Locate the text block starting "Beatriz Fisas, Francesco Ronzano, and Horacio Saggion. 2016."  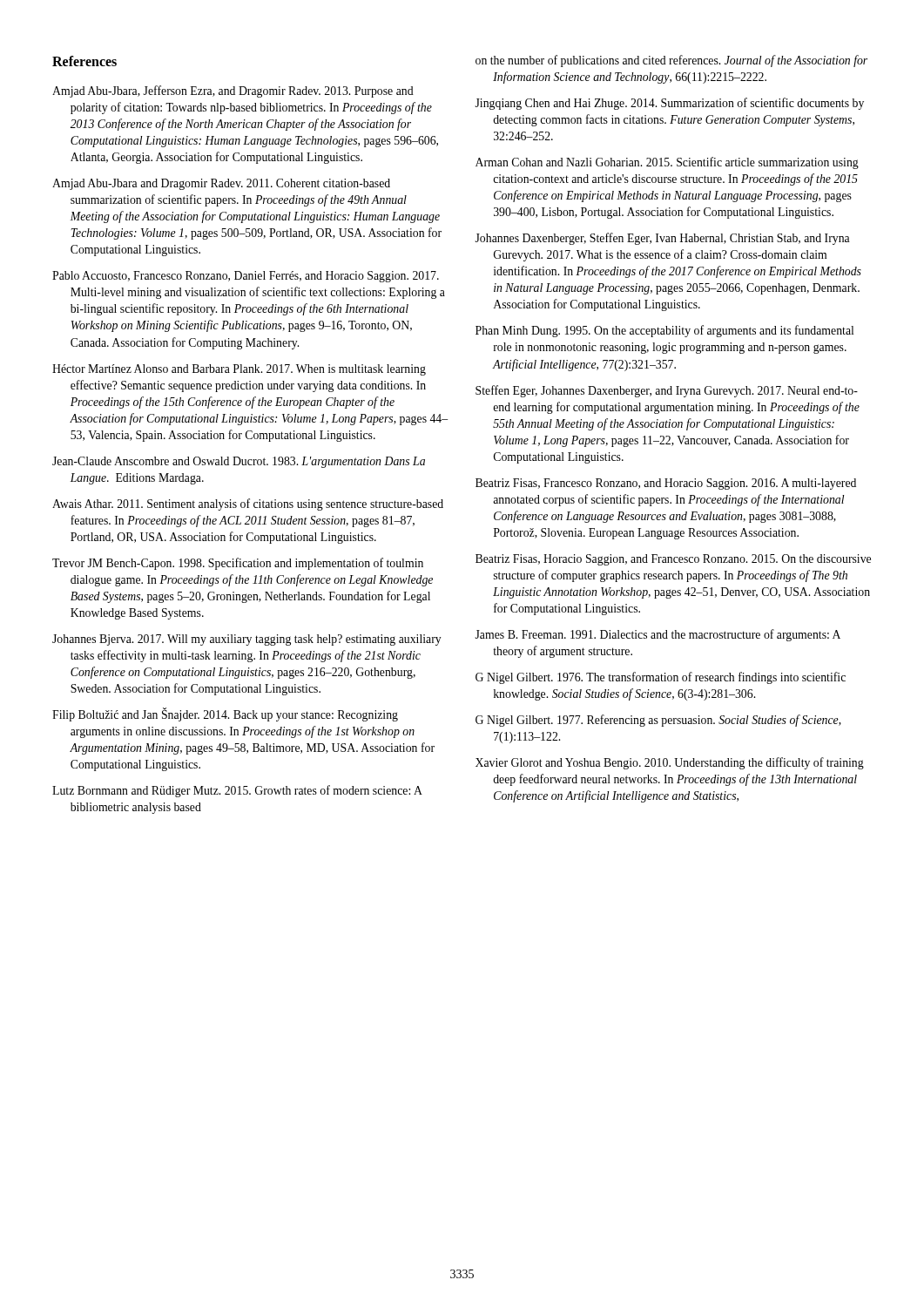(666, 508)
